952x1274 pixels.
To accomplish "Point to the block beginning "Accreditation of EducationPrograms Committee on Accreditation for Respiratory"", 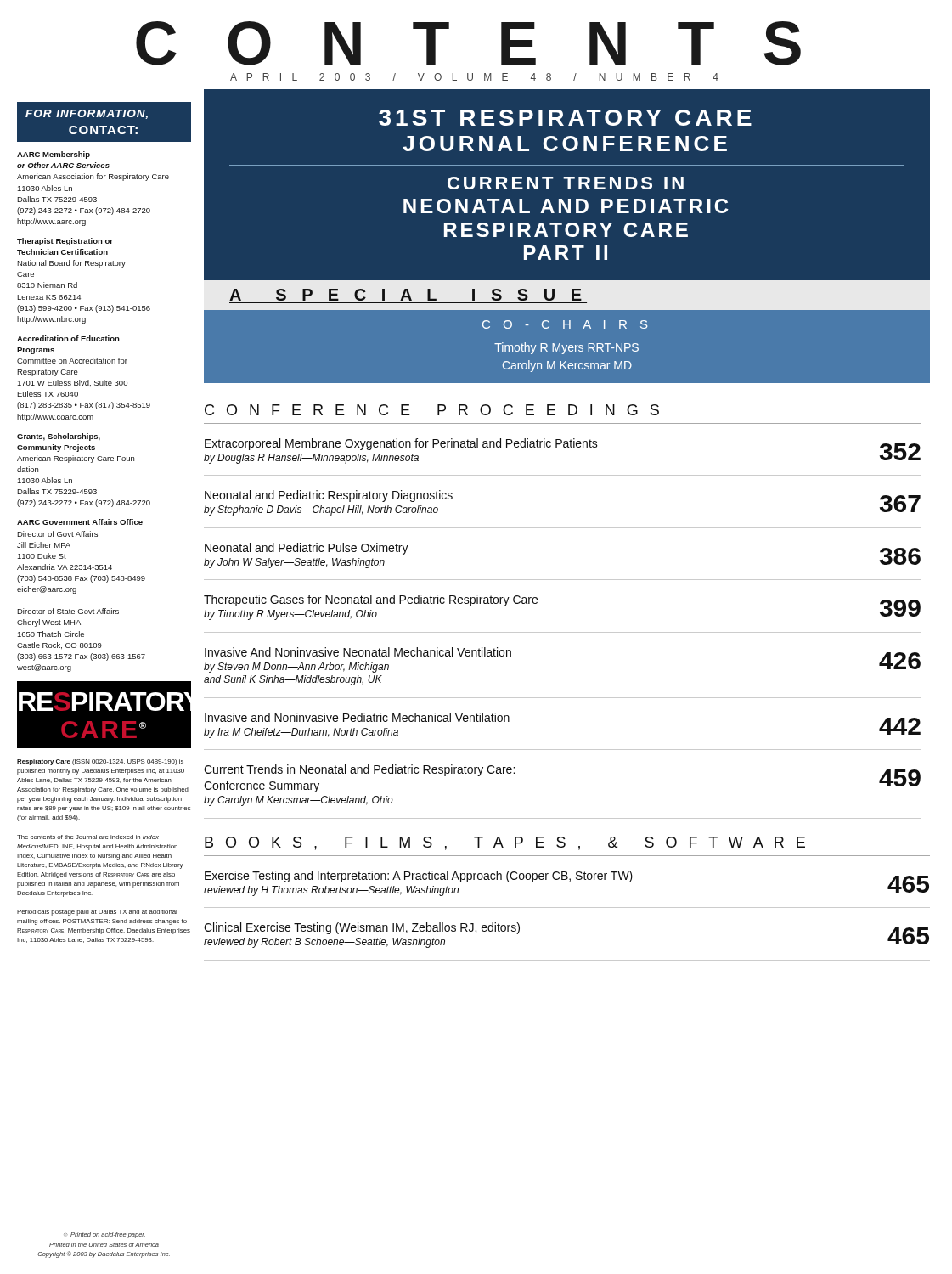I will (x=104, y=377).
